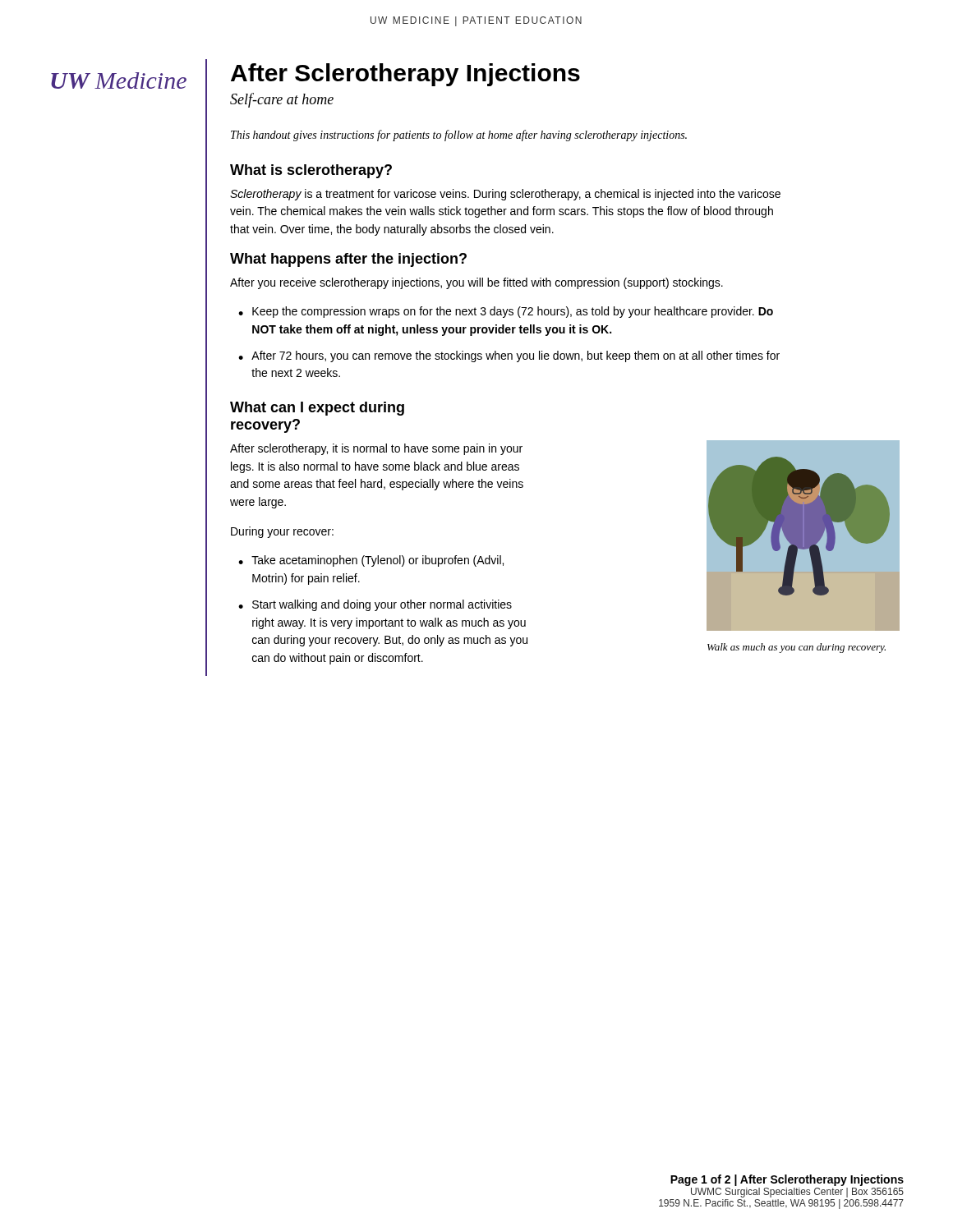Locate the element starting "After you receive sclerotherapy injections, you will"
The image size is (953, 1232).
click(x=477, y=282)
